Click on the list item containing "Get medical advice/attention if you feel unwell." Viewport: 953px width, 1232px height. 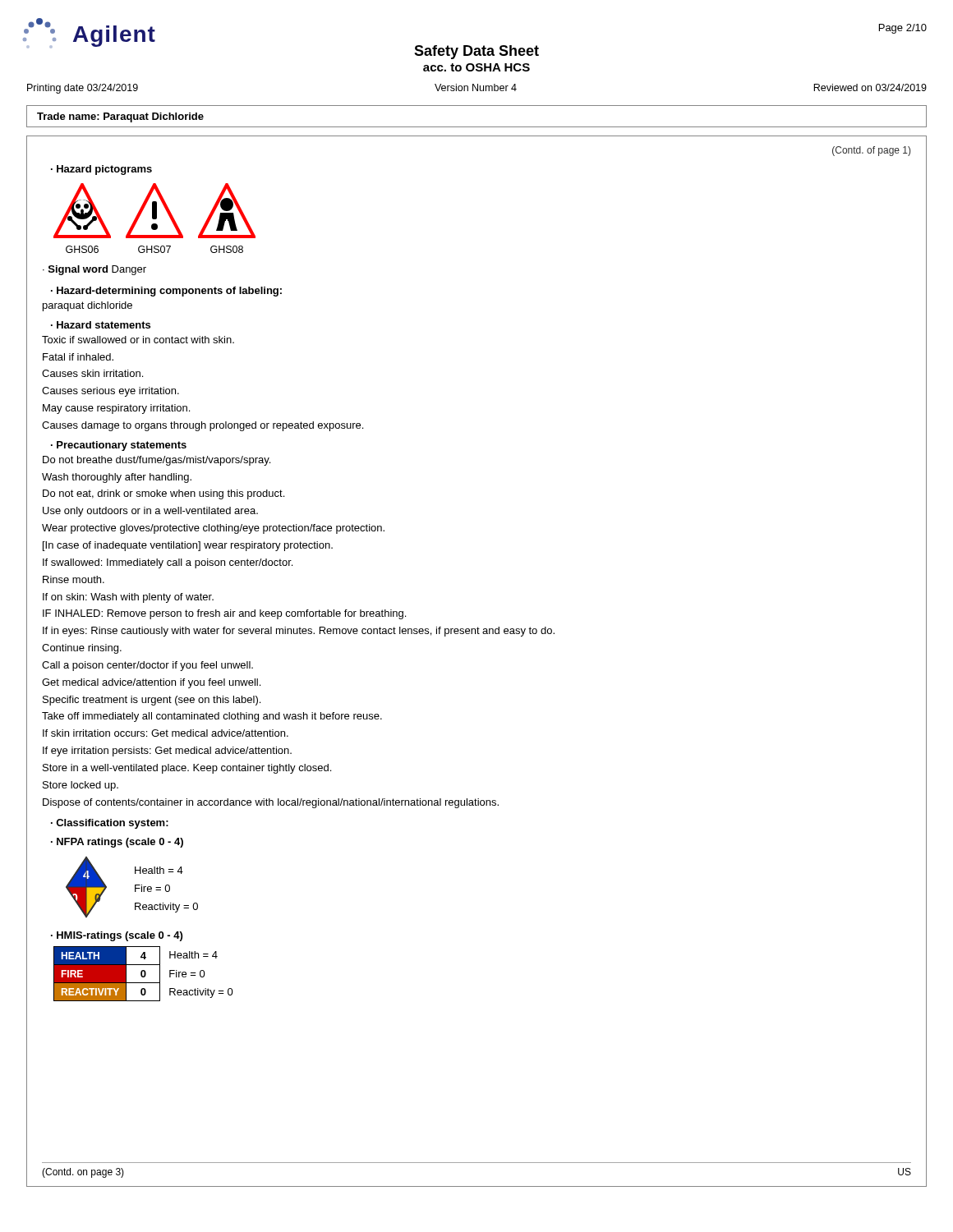152,682
